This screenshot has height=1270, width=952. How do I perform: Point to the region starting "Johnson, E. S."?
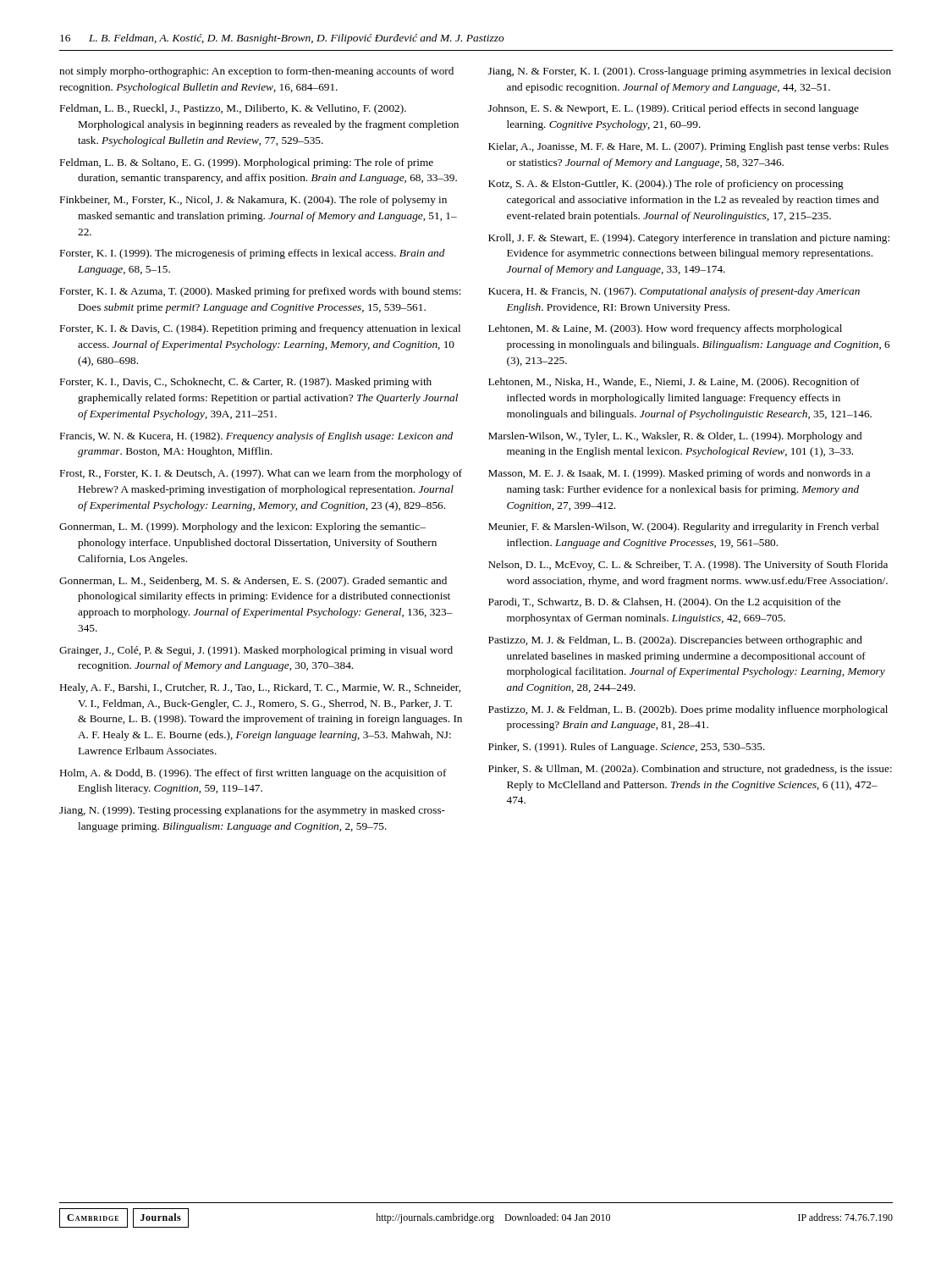pyautogui.click(x=673, y=116)
